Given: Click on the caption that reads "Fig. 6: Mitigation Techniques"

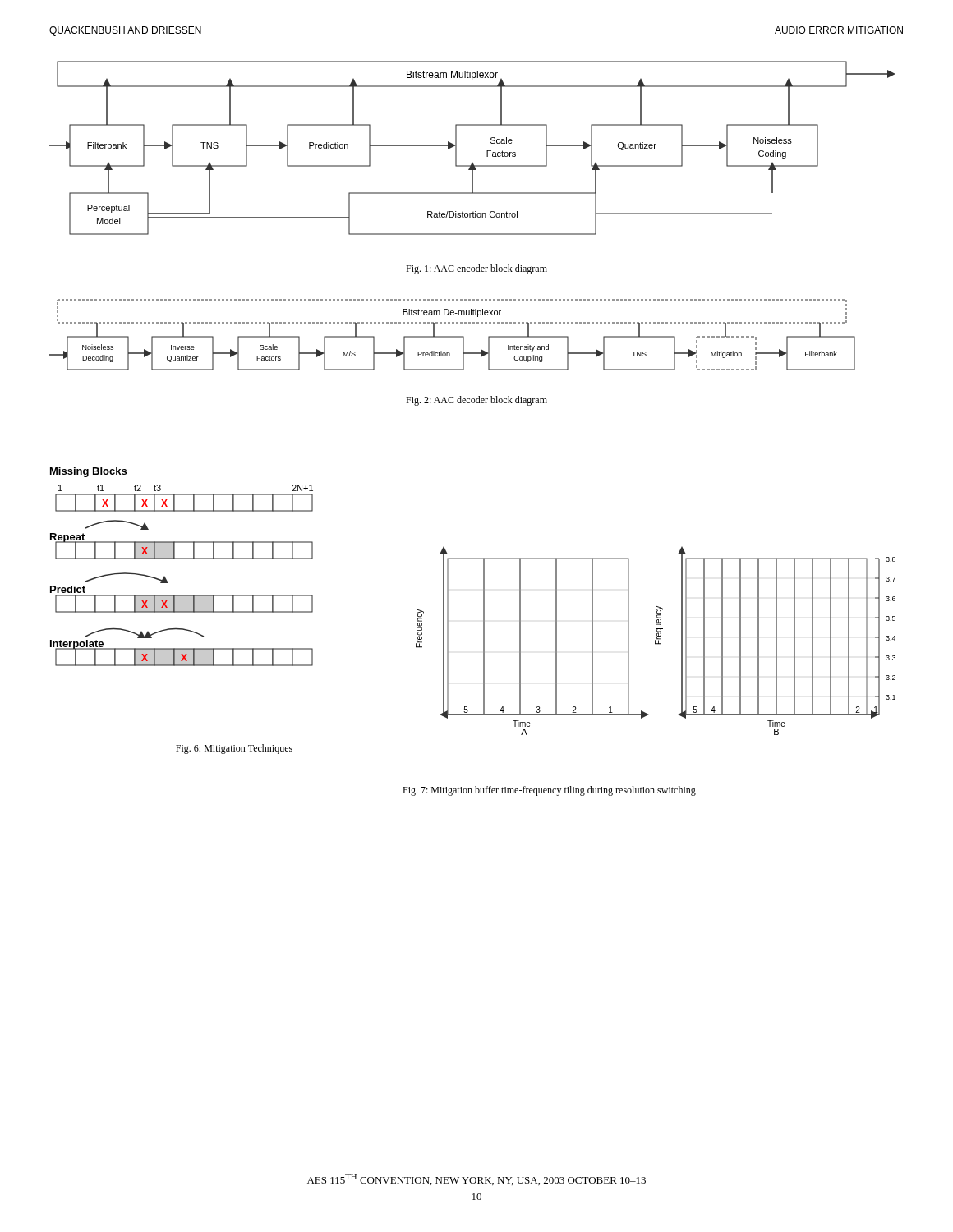Looking at the screenshot, I should pos(234,748).
